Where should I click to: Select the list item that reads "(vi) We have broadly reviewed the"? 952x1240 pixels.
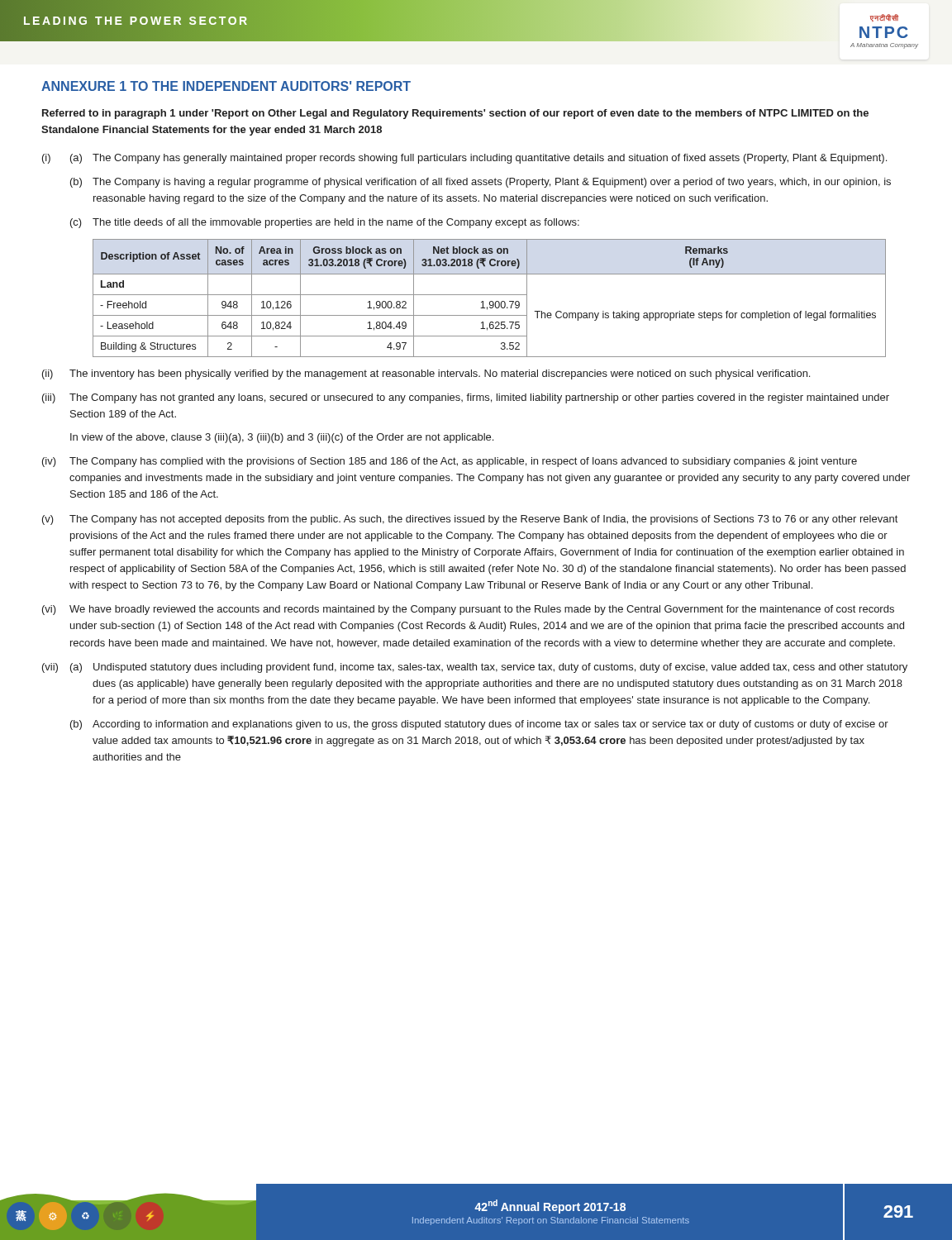click(476, 626)
